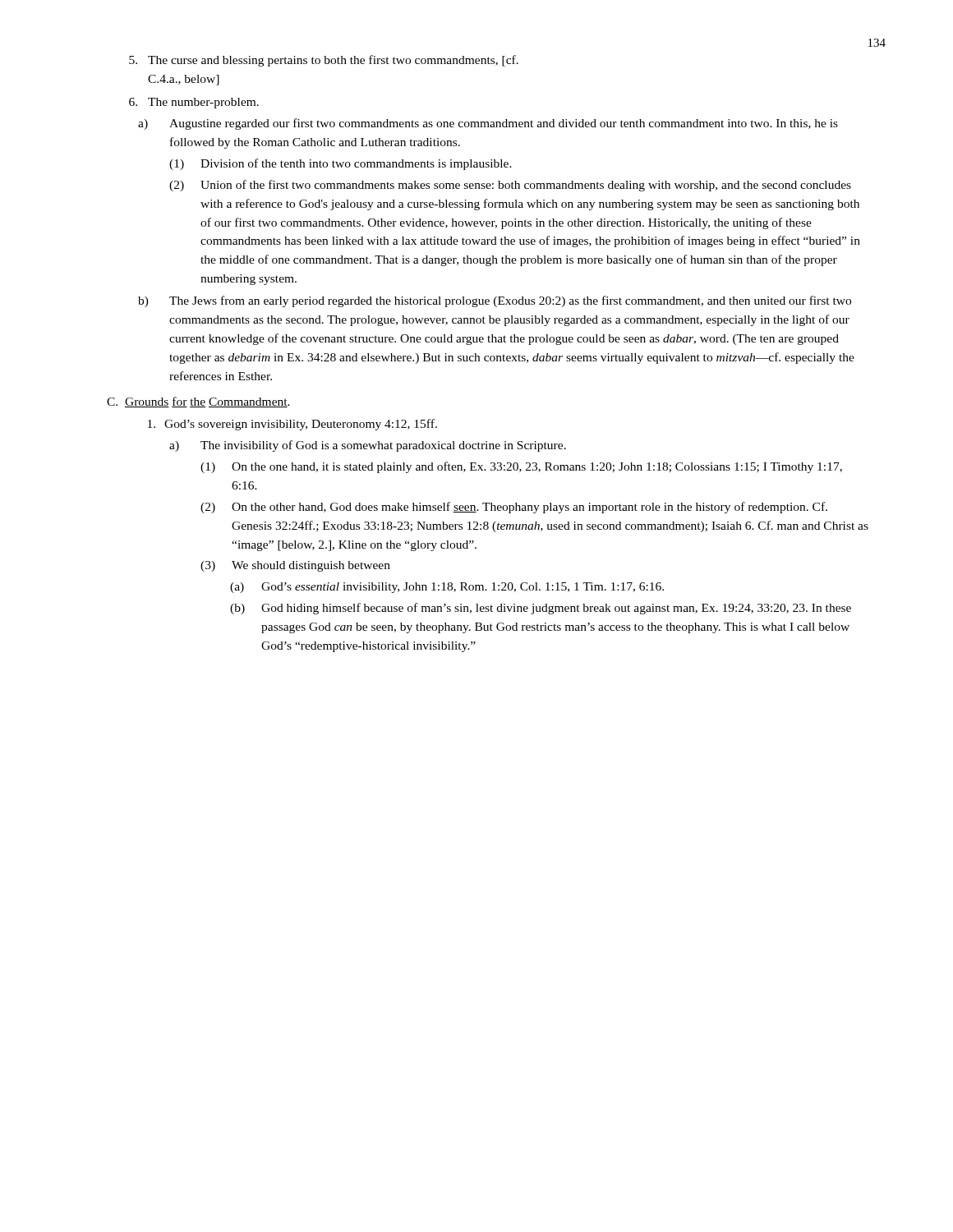This screenshot has width=953, height=1232.
Task: Locate the list item with the text "6. The number-problem."
Action: tap(183, 102)
